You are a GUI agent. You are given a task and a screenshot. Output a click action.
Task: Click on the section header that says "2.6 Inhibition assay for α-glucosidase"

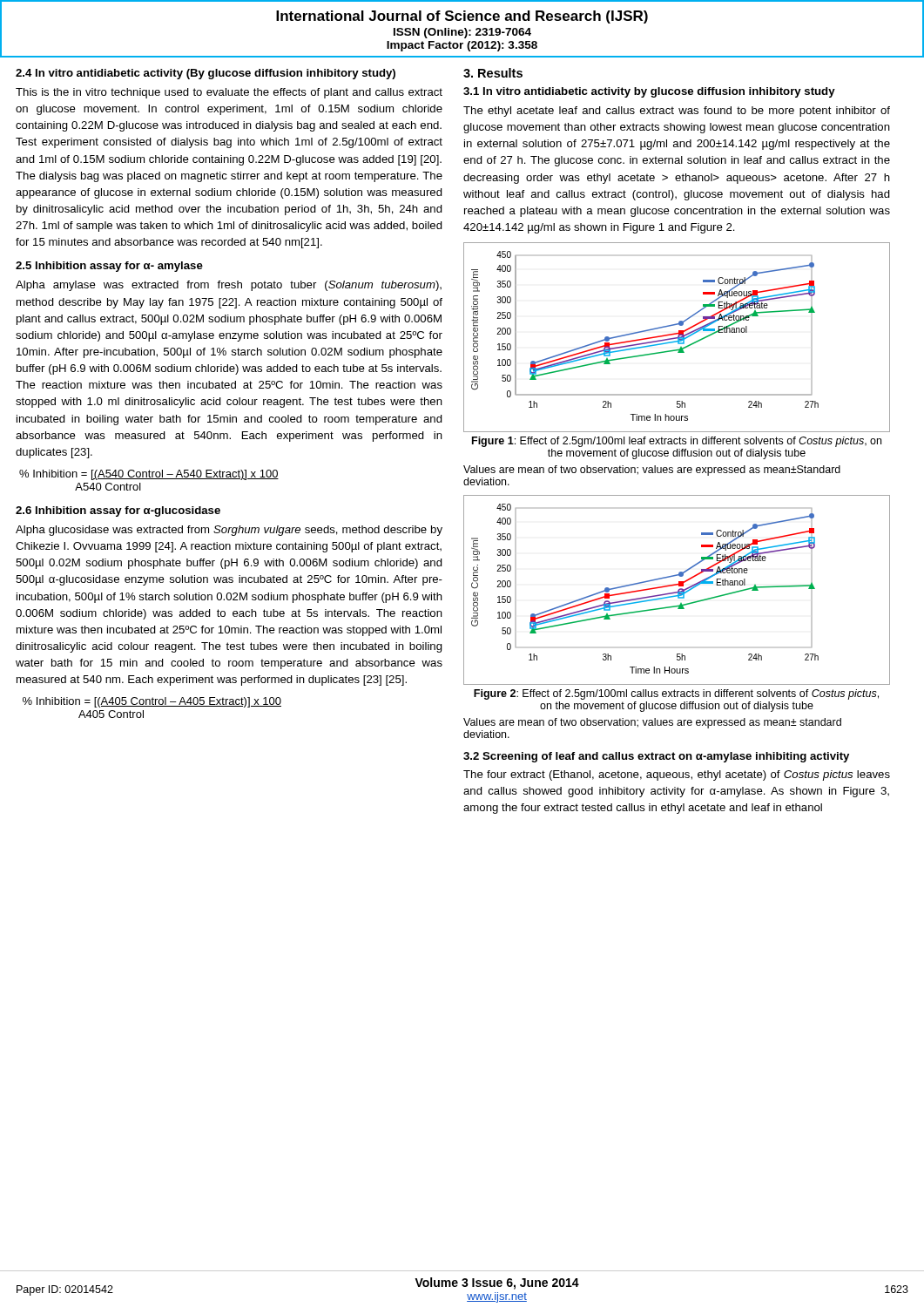[x=118, y=510]
